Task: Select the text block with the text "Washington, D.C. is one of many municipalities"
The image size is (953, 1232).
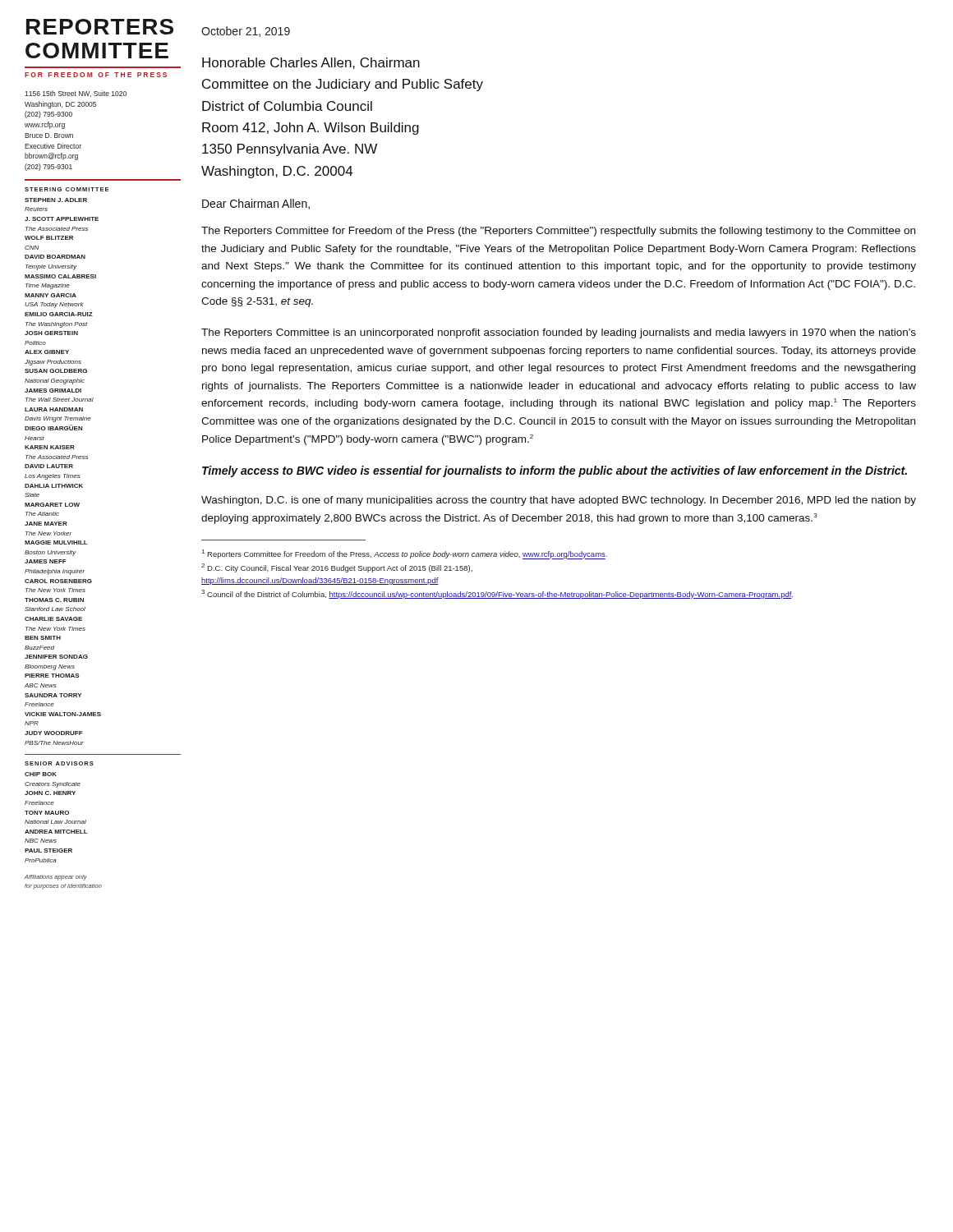Action: pos(559,509)
